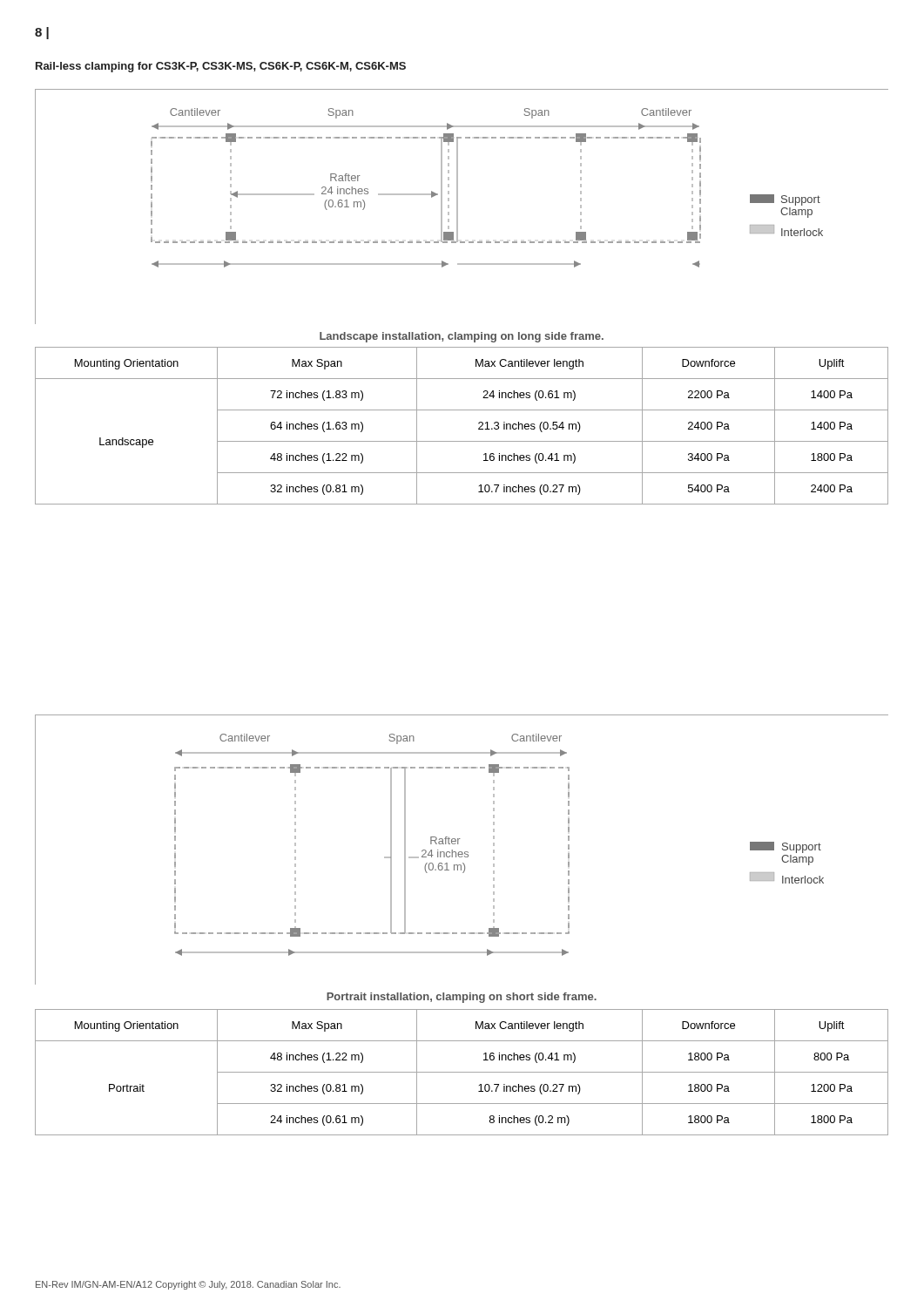The height and width of the screenshot is (1307, 924).
Task: Navigate to the region starting "Landscape installation, clamping on long side frame."
Action: pyautogui.click(x=462, y=336)
